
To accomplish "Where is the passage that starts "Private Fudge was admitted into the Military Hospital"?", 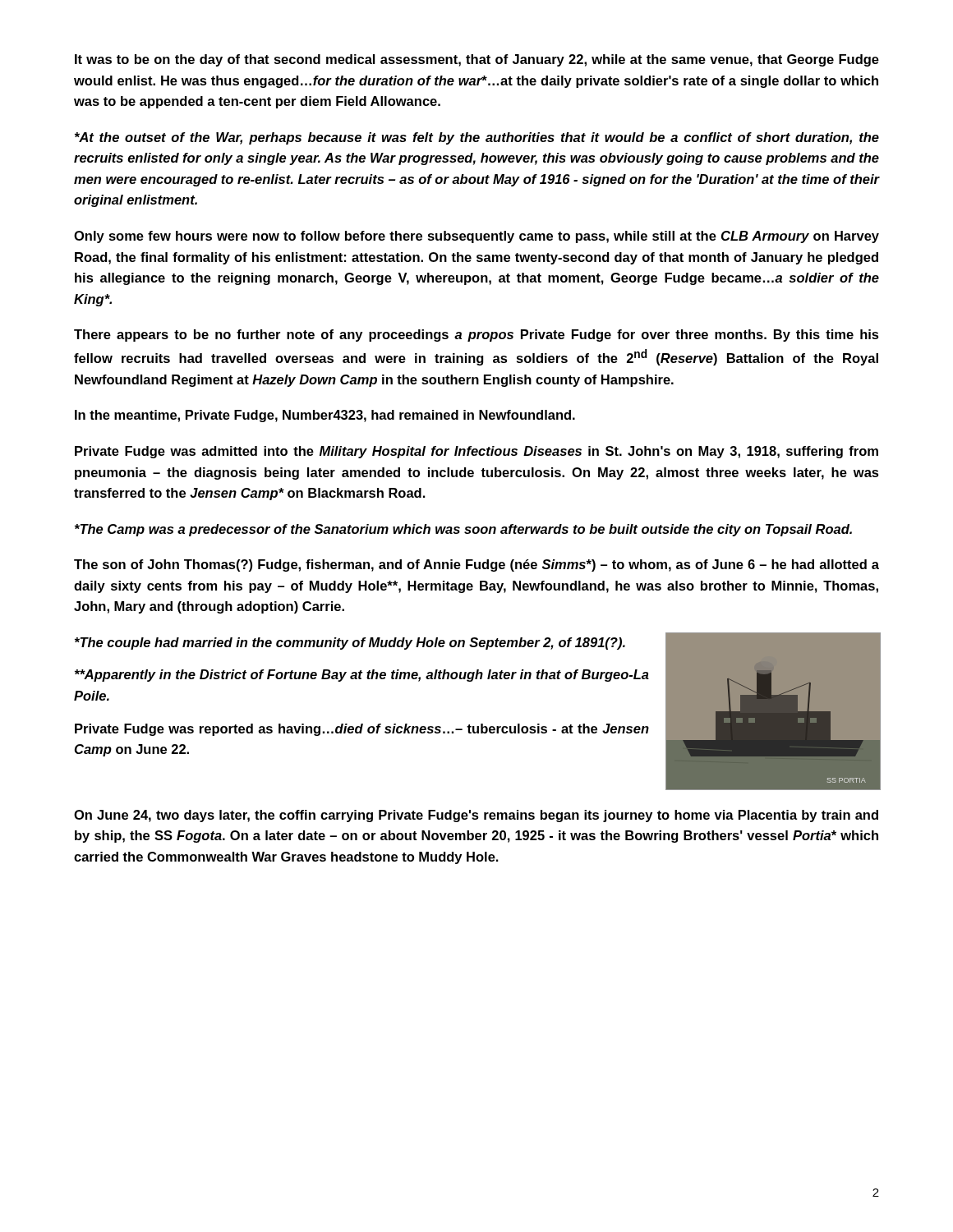I will tap(476, 473).
